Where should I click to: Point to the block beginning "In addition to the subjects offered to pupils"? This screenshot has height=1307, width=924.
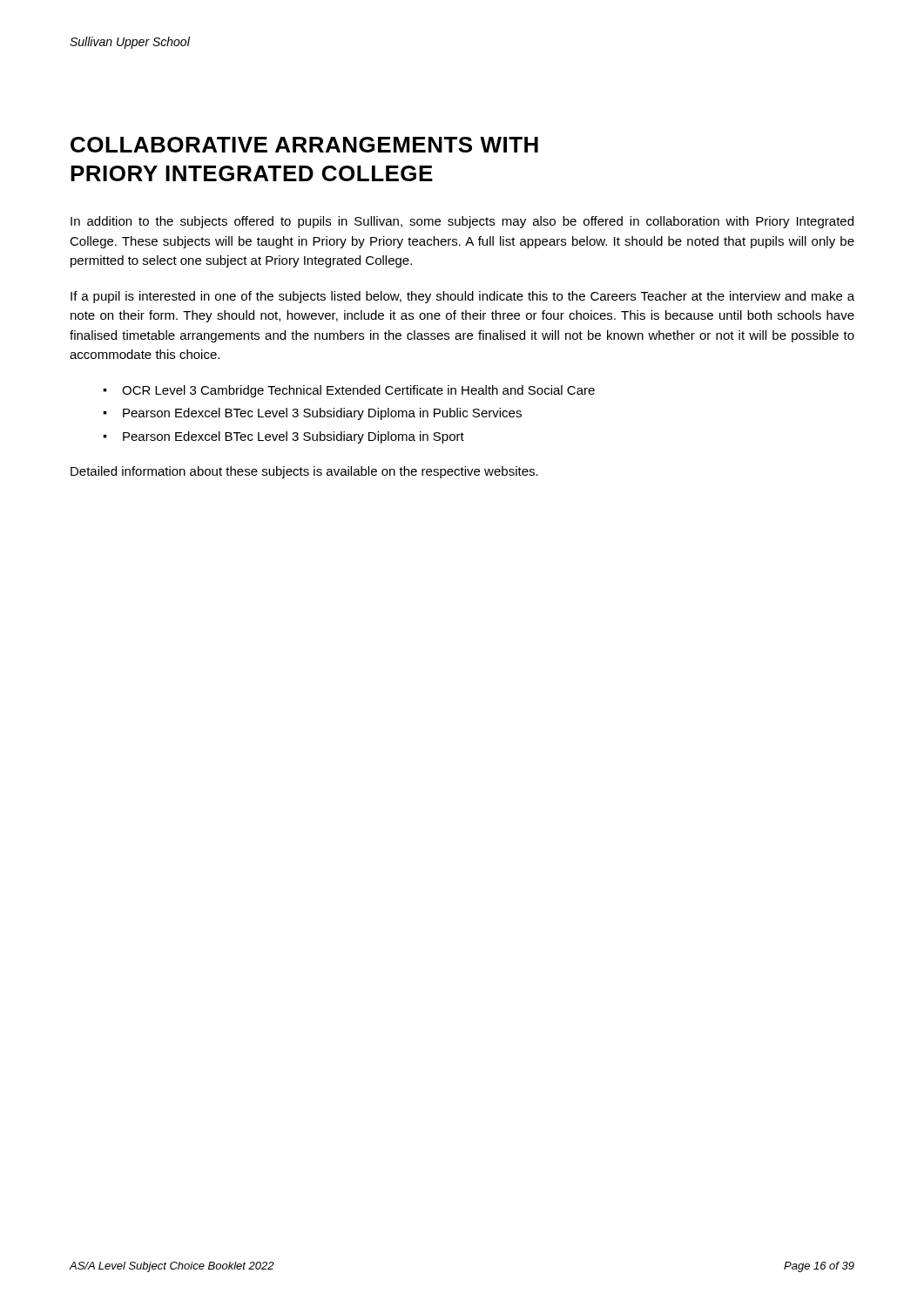click(462, 240)
